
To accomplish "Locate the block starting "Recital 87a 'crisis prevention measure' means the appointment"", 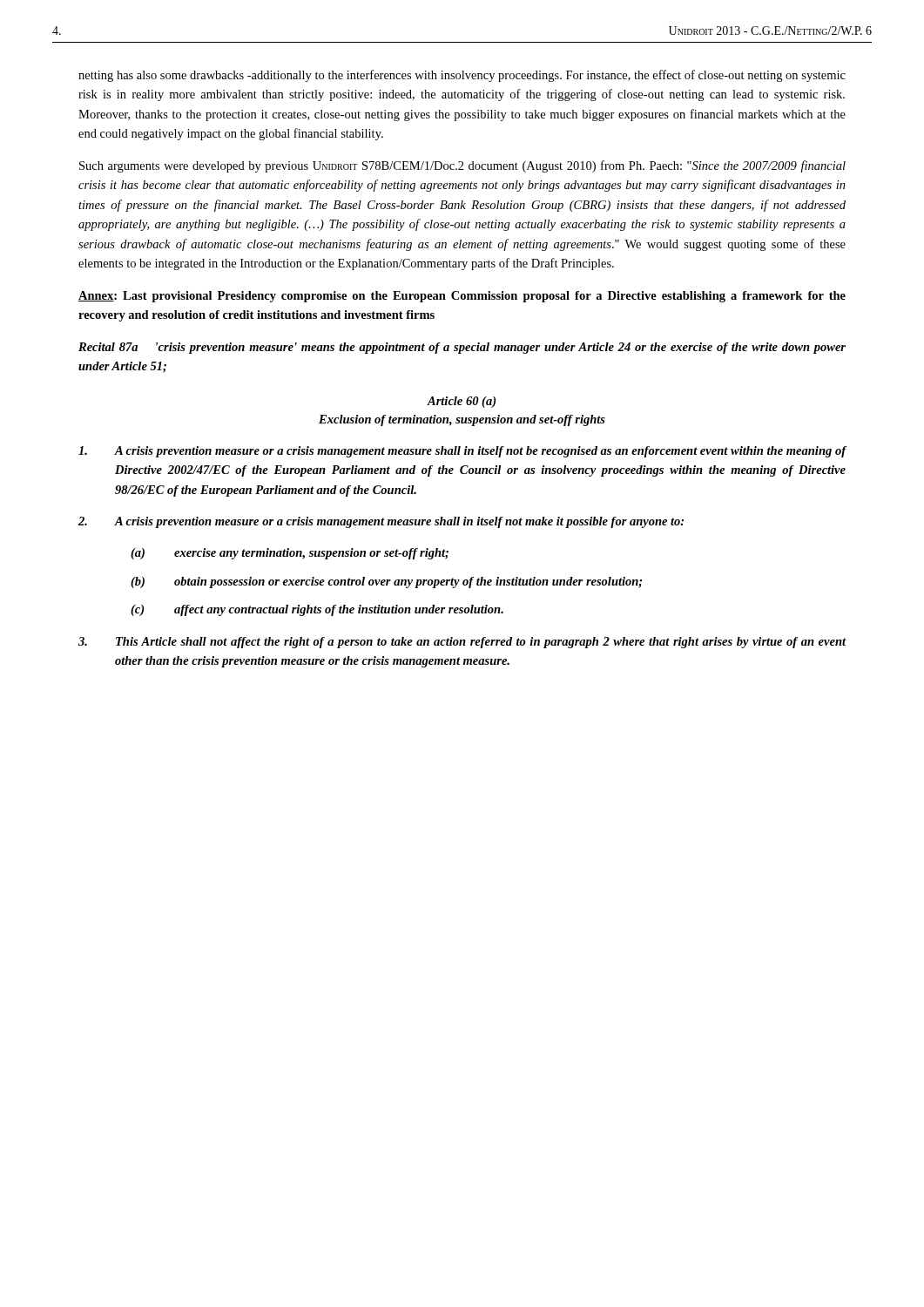I will (462, 356).
